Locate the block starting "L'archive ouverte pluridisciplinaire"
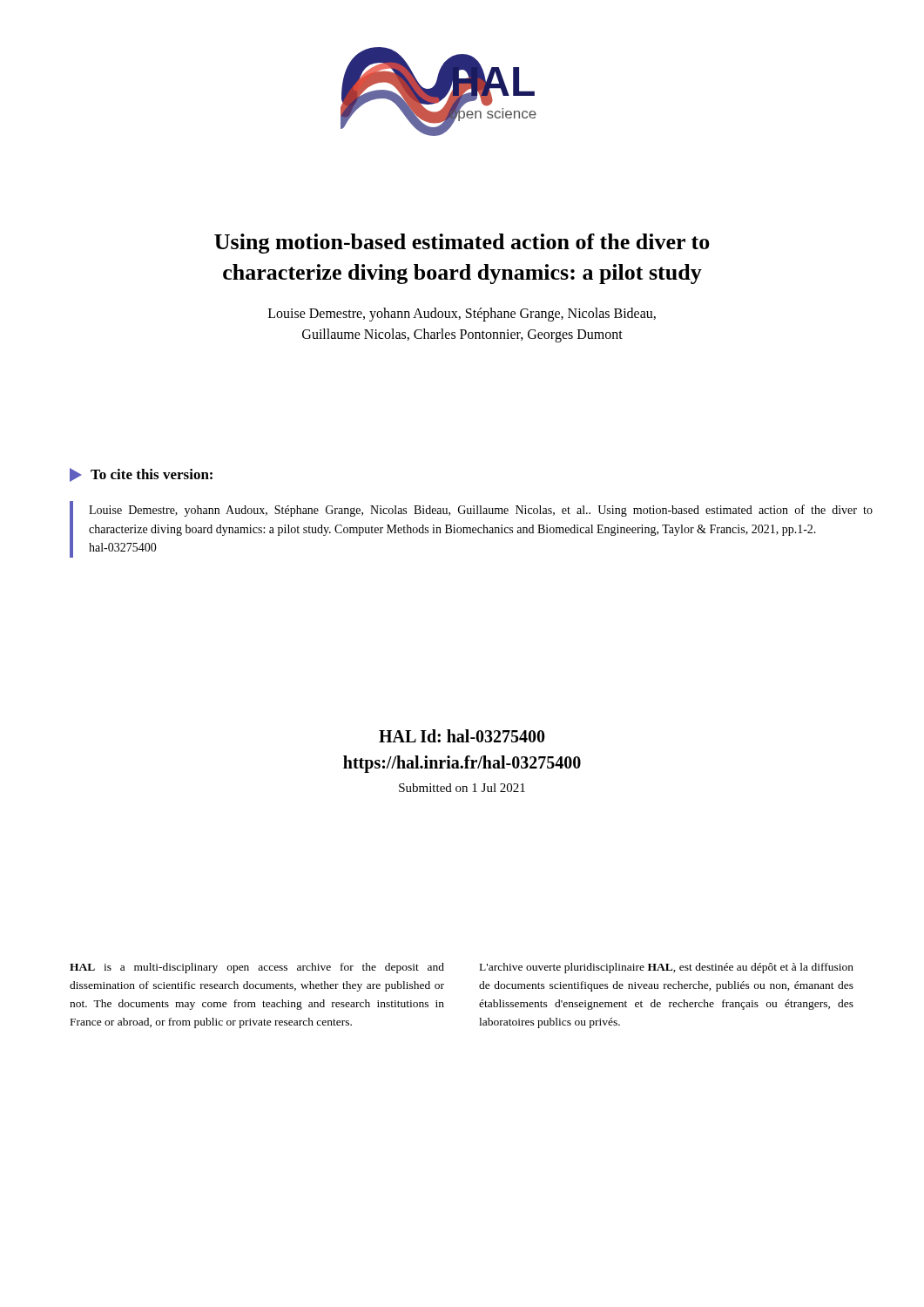The height and width of the screenshot is (1307, 924). pyautogui.click(x=666, y=994)
